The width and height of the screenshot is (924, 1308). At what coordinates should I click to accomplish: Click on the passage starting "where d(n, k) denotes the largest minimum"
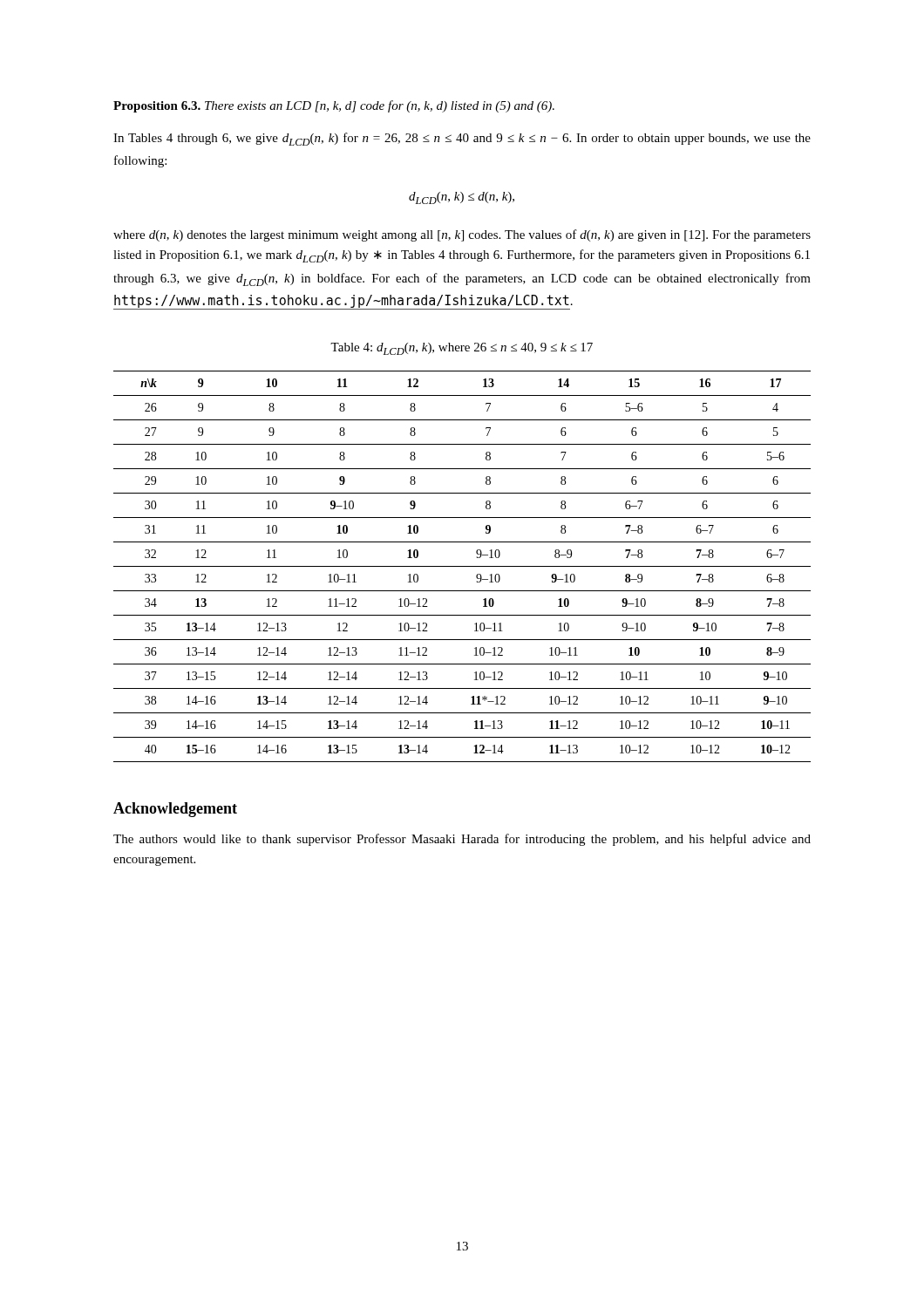click(462, 268)
